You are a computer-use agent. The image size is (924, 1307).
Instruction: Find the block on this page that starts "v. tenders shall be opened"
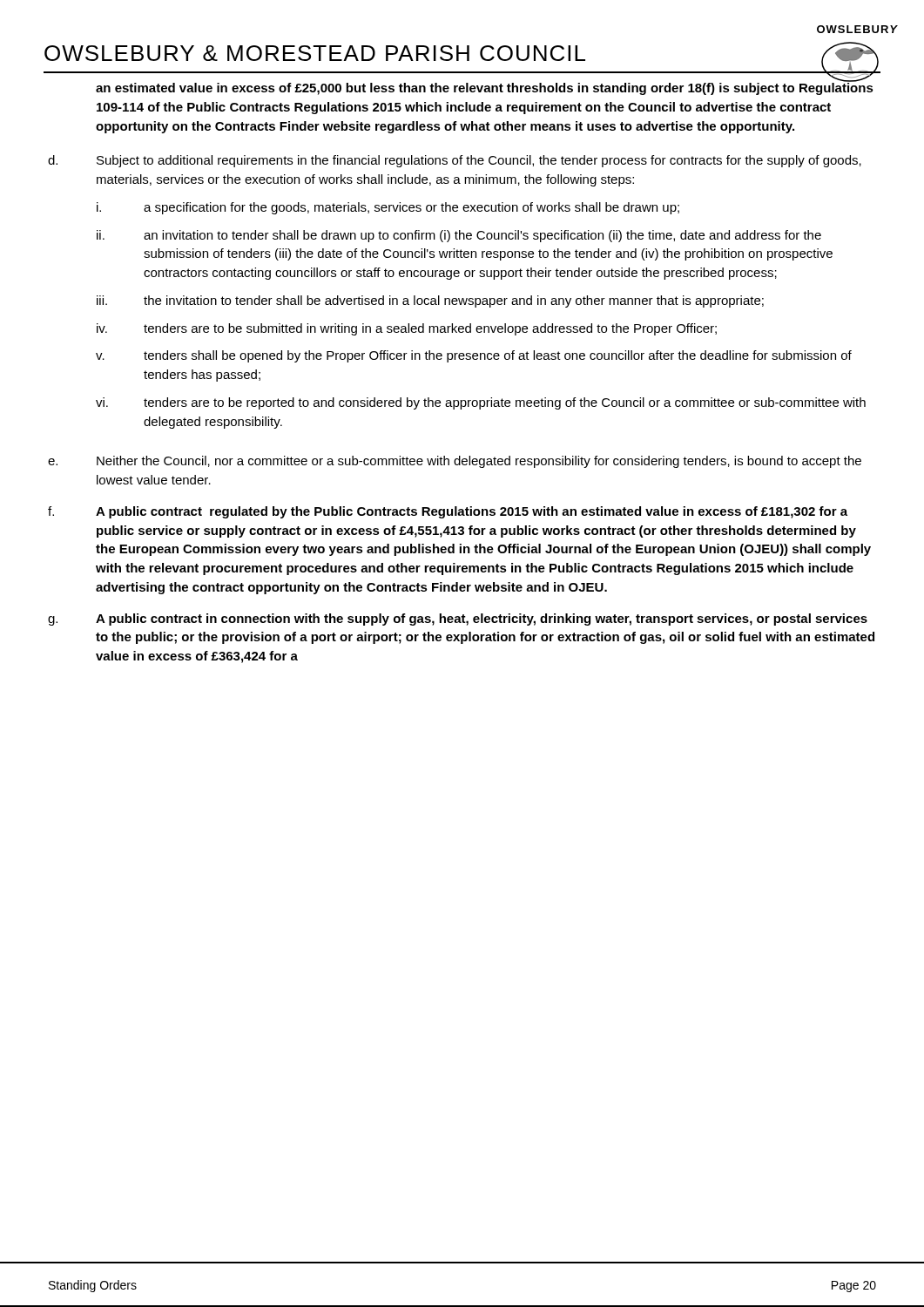[486, 365]
